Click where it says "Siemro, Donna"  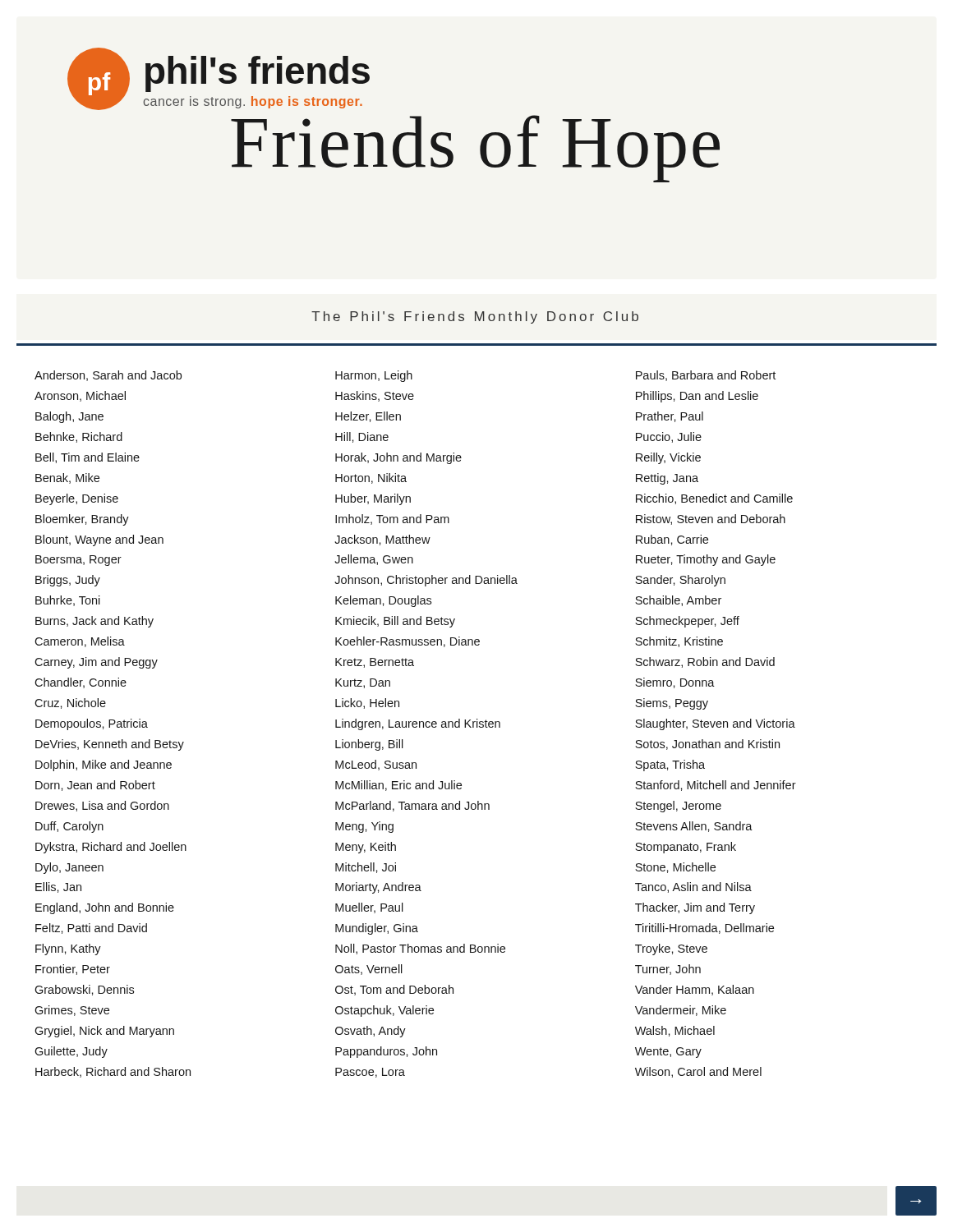[x=675, y=683]
